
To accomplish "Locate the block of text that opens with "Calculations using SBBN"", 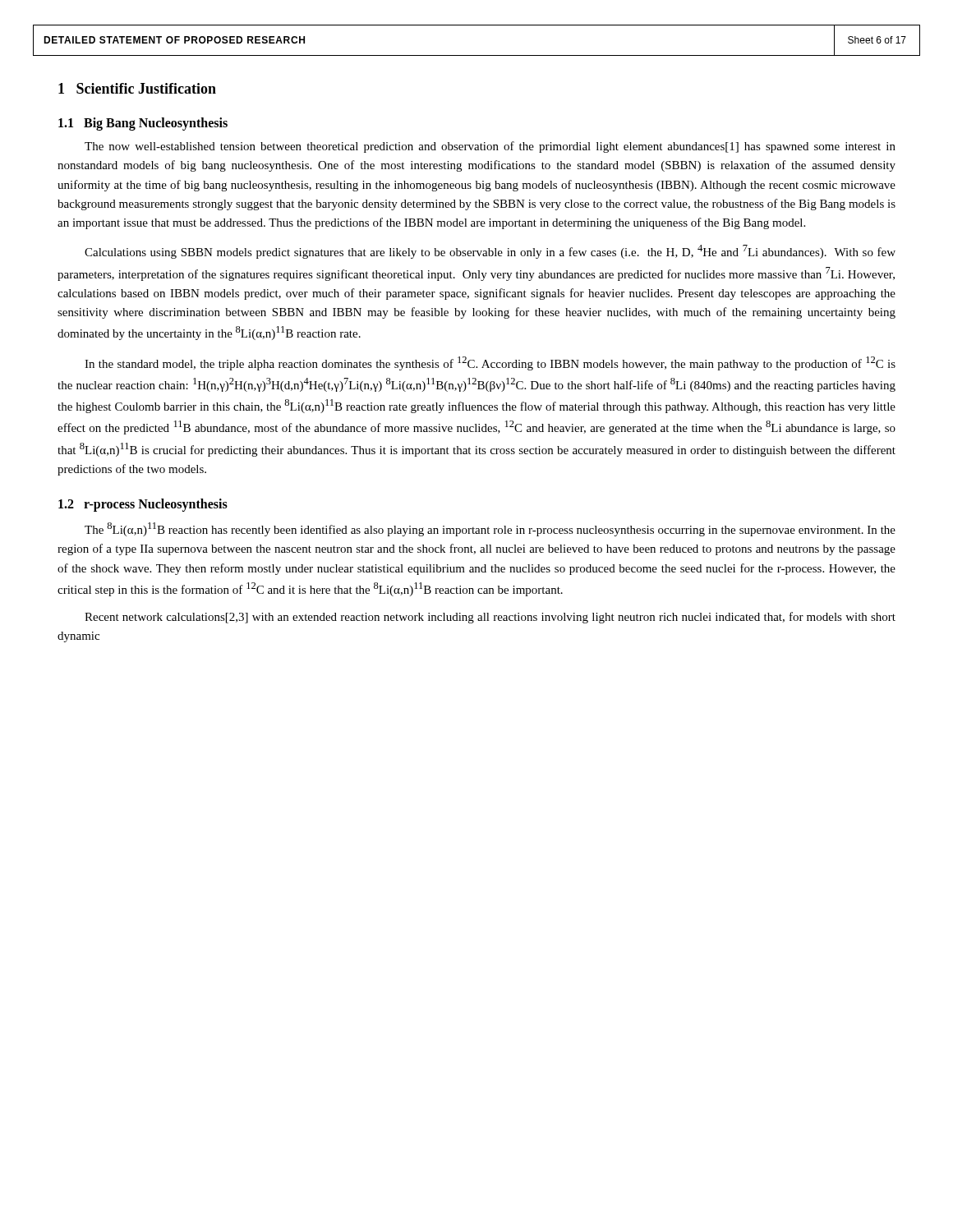I will click(x=476, y=291).
